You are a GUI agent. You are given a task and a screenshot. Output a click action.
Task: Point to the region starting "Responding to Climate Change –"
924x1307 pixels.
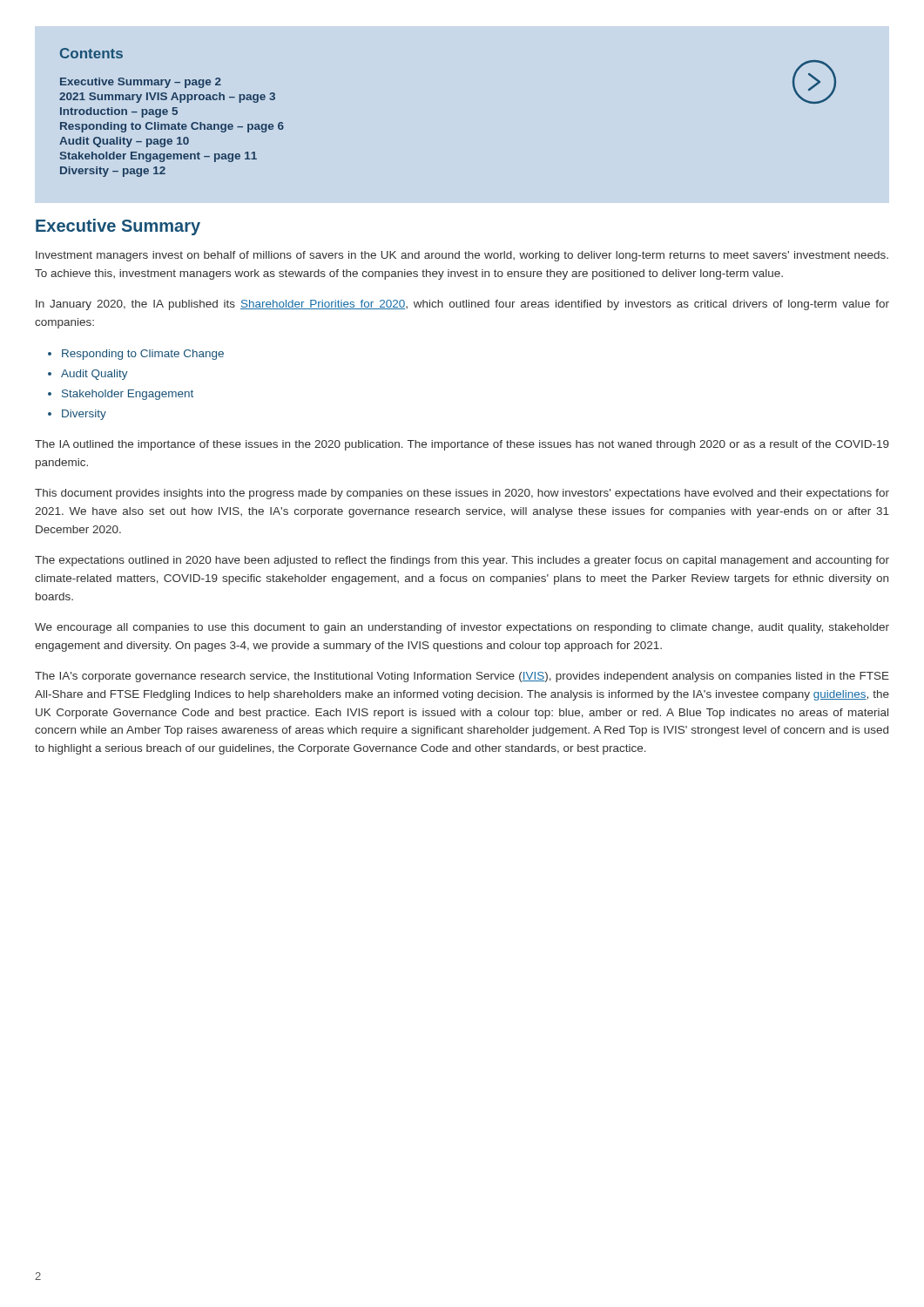(x=172, y=127)
